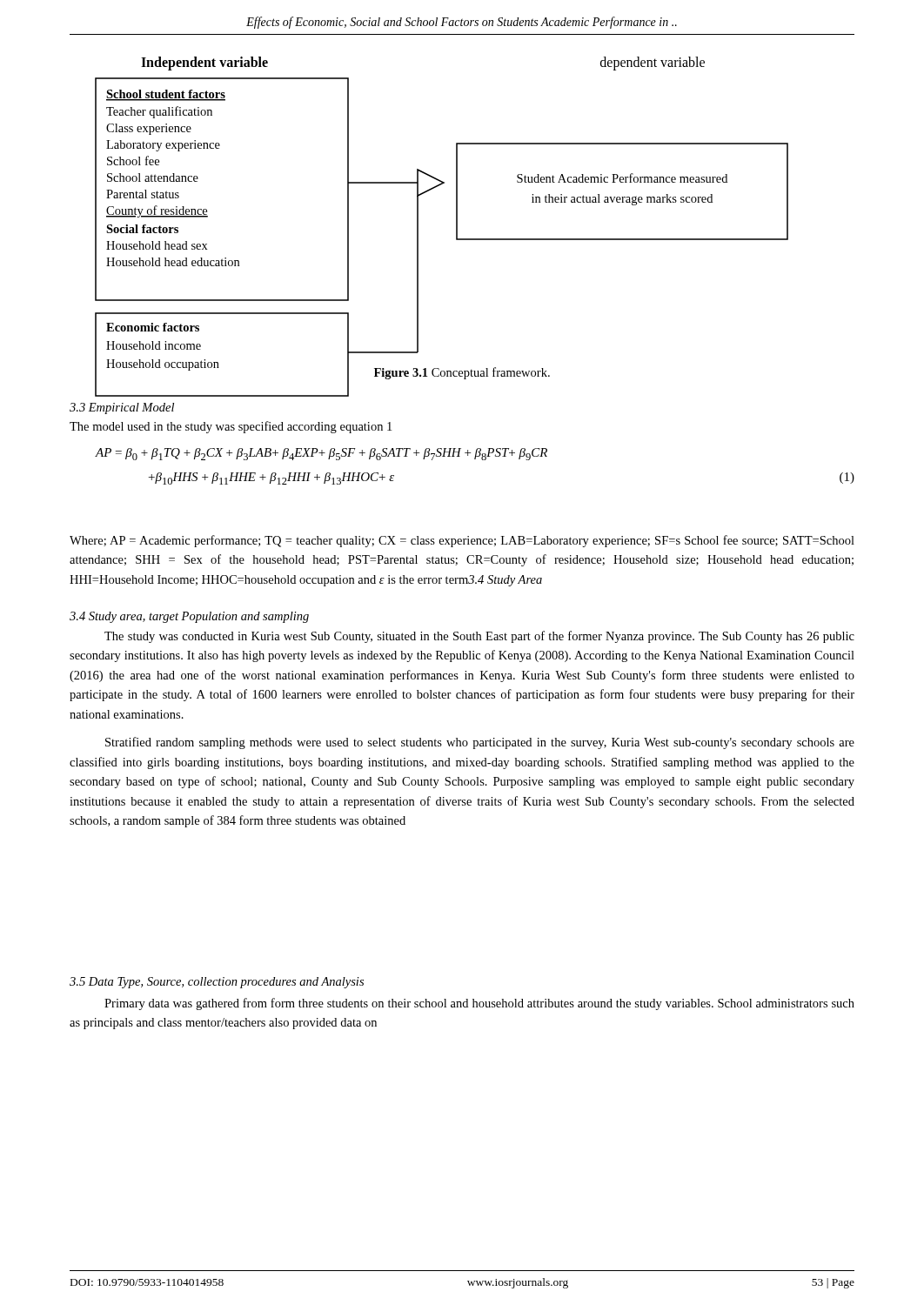
Task: Find "3.3 Empirical Model" on this page
Action: (x=122, y=407)
